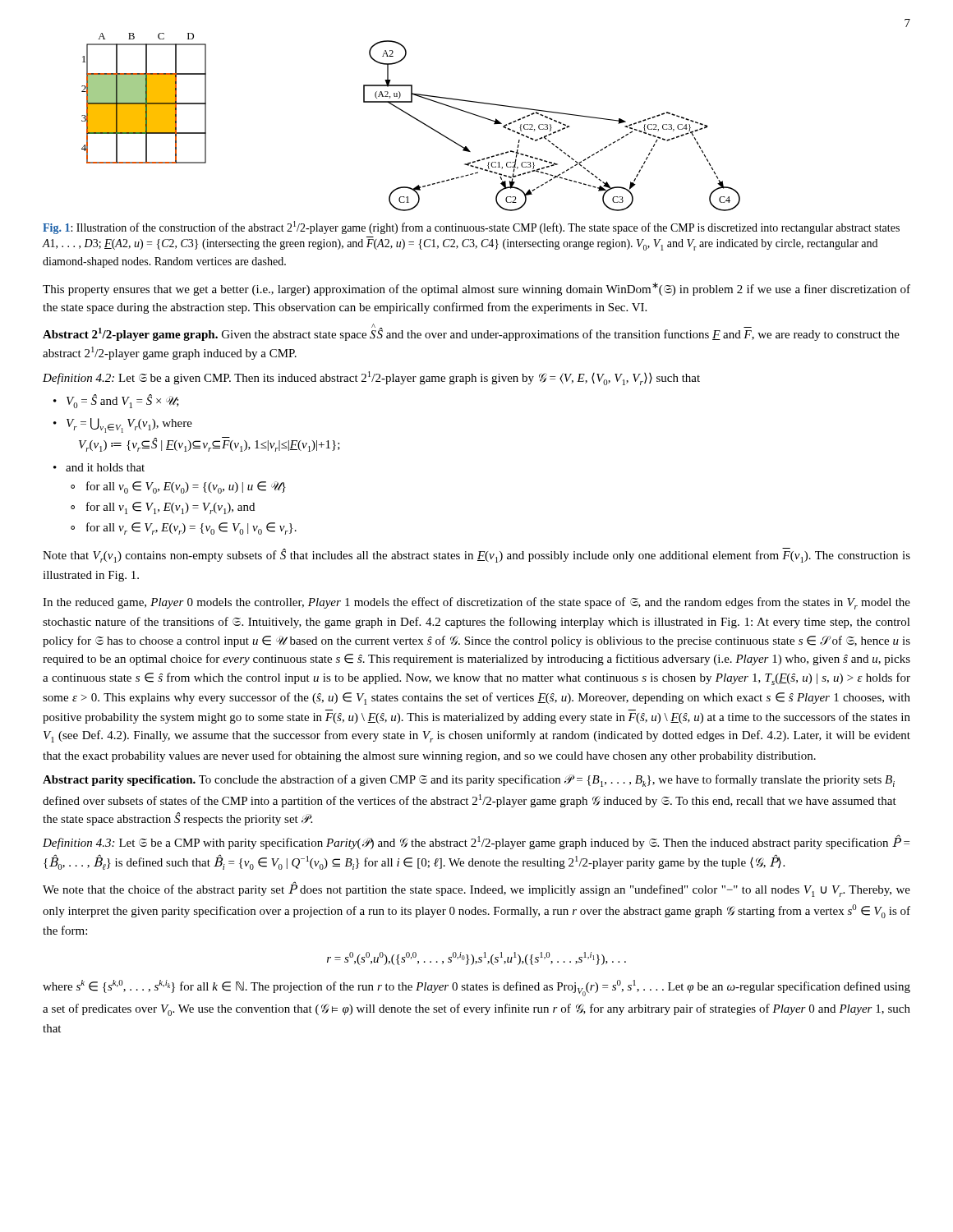Point to the block beginning "This property ensures that we get a"
This screenshot has height=1232, width=953.
tap(476, 298)
